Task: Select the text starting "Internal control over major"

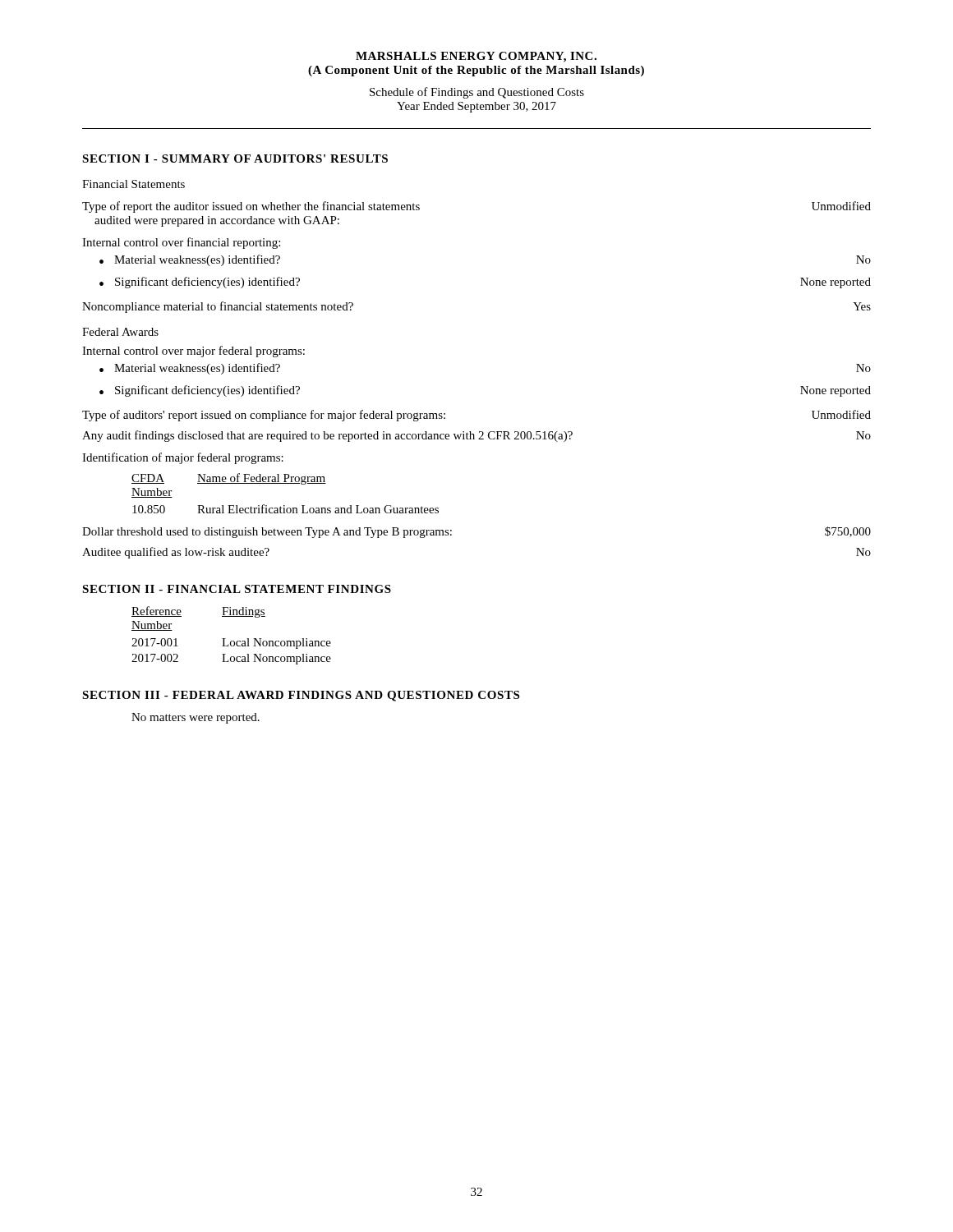Action: [x=194, y=351]
